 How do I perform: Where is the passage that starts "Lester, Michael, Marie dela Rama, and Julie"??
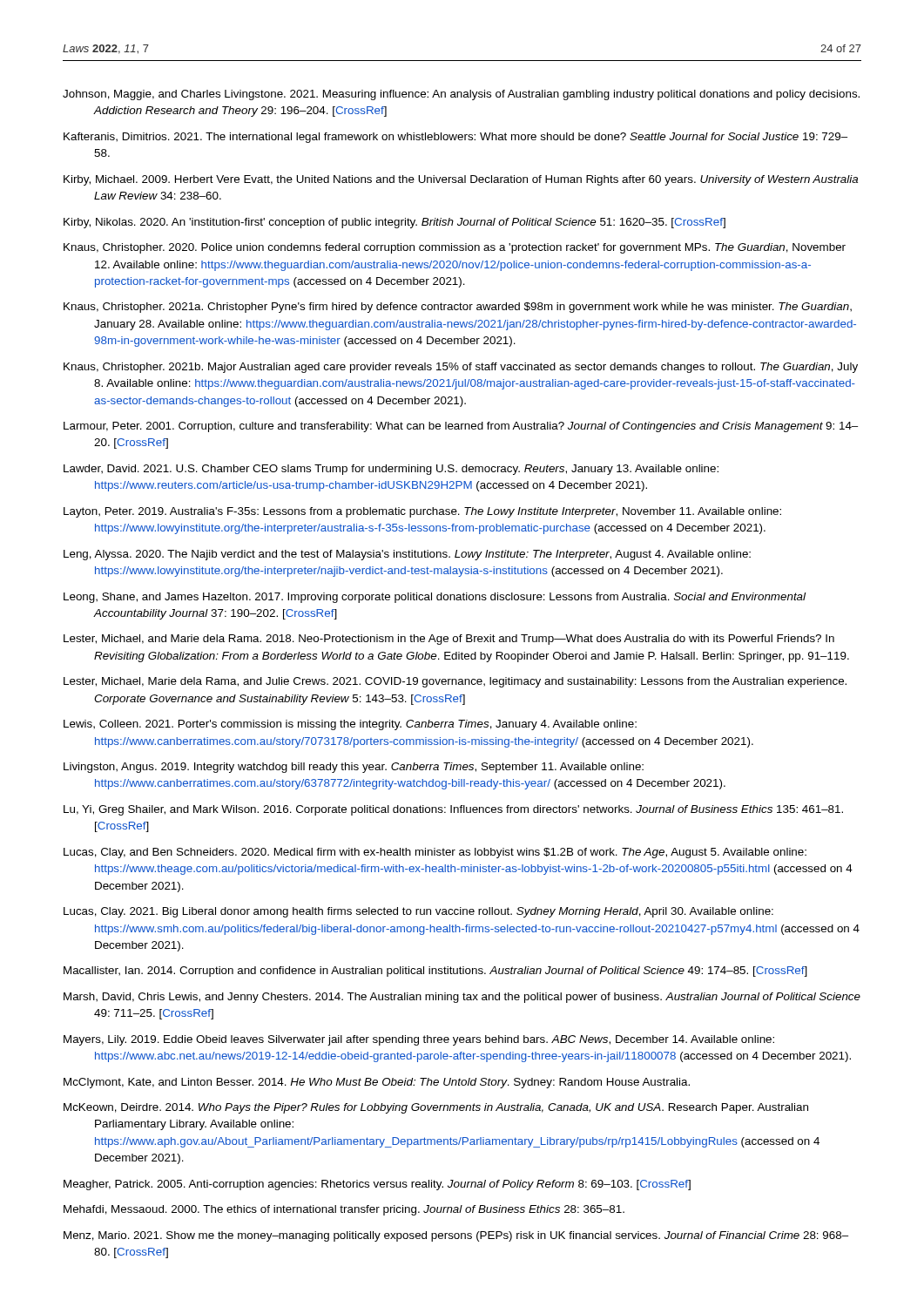pos(455,690)
